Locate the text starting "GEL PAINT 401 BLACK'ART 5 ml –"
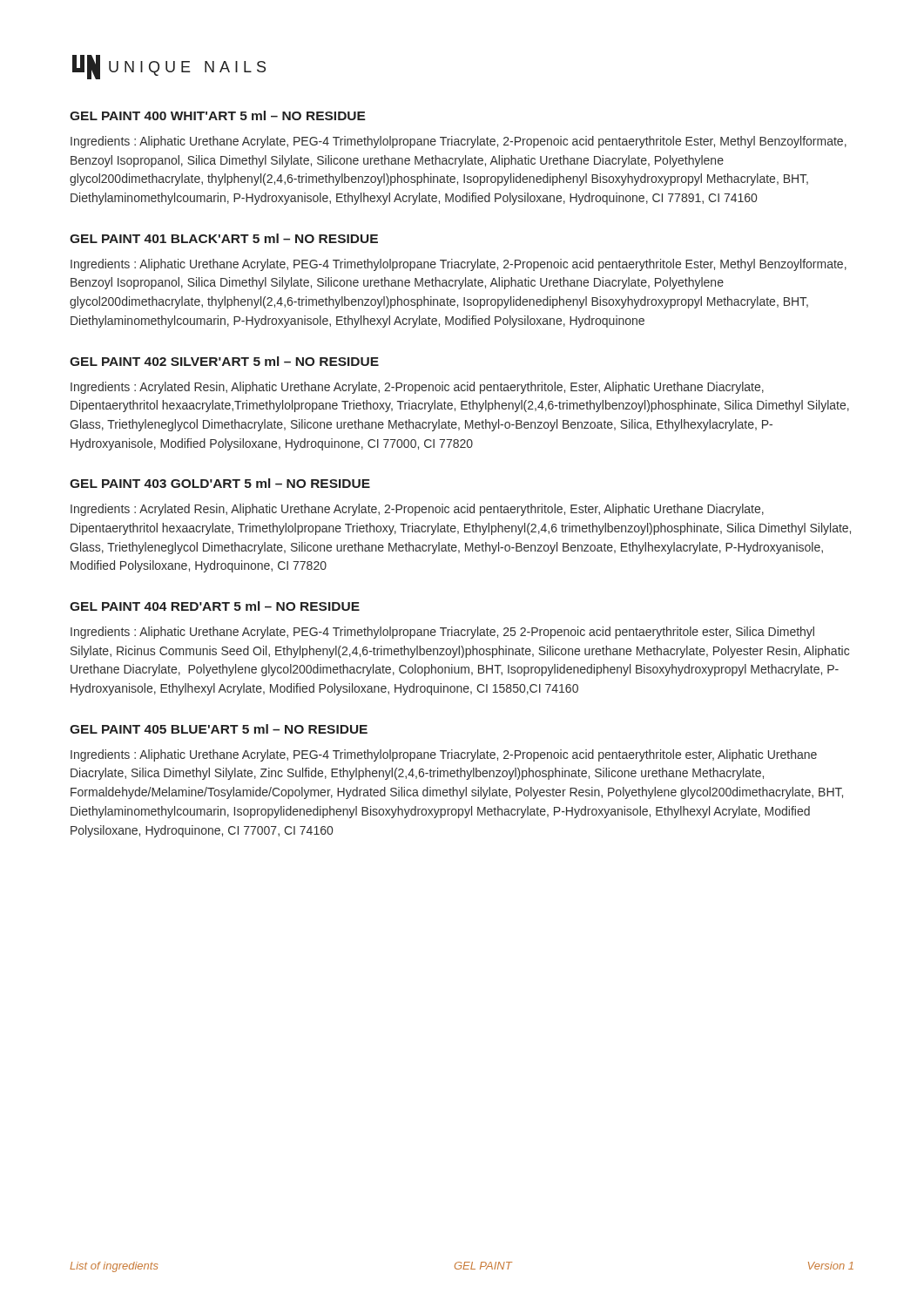The width and height of the screenshot is (924, 1307). (x=224, y=238)
